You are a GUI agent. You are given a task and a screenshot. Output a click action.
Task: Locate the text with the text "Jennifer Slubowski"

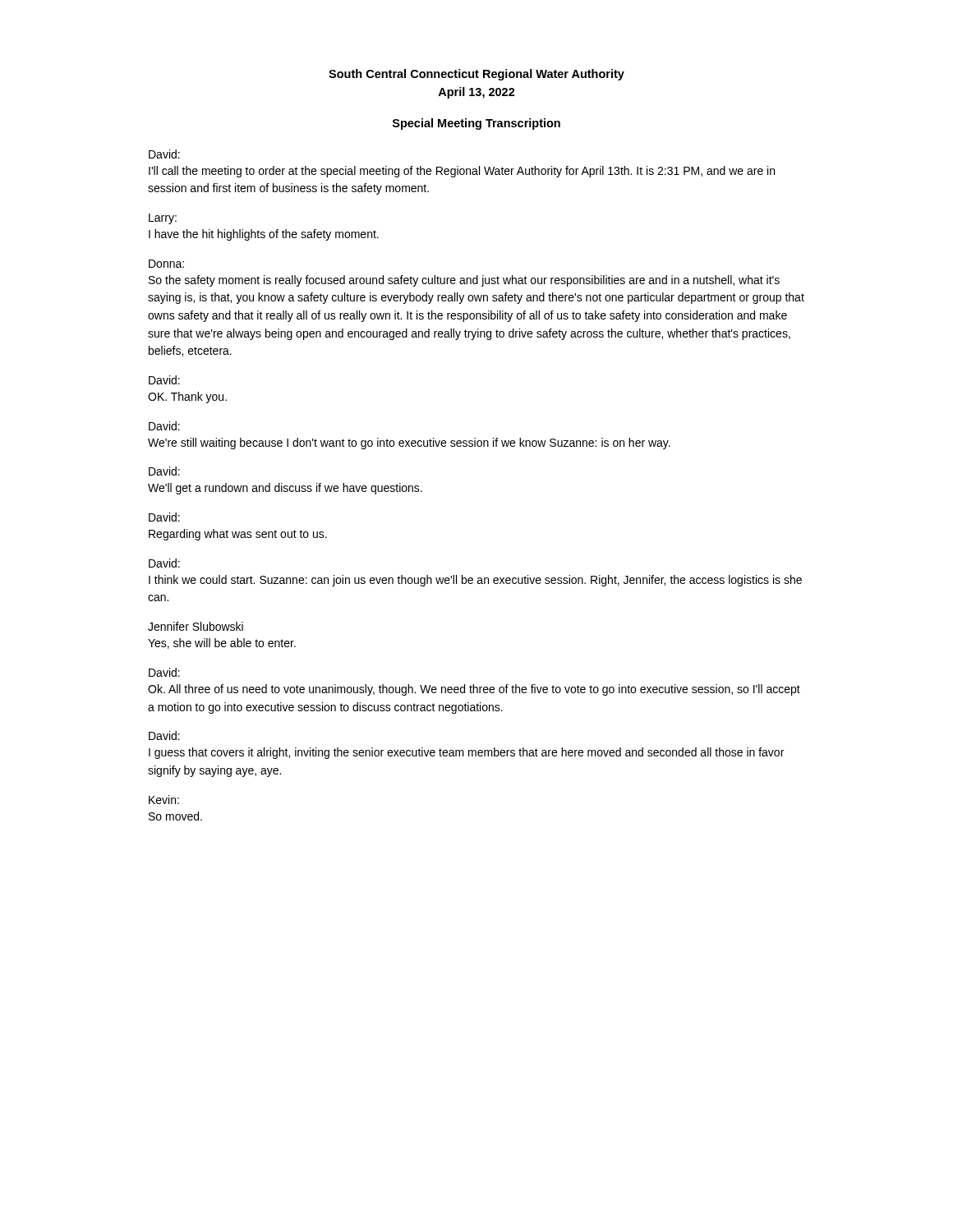pyautogui.click(x=196, y=627)
